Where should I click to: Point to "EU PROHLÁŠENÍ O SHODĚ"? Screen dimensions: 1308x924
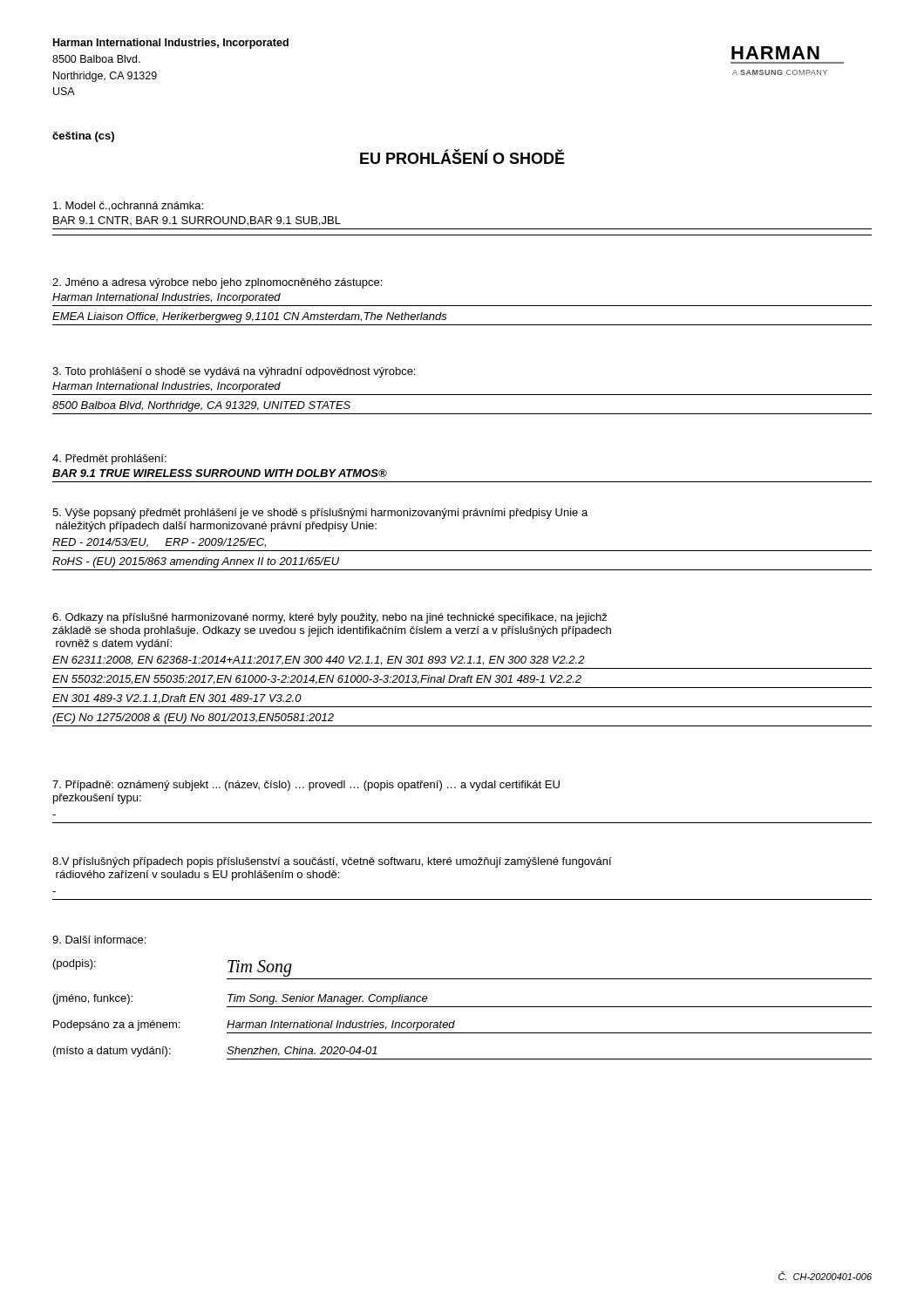pos(462,159)
